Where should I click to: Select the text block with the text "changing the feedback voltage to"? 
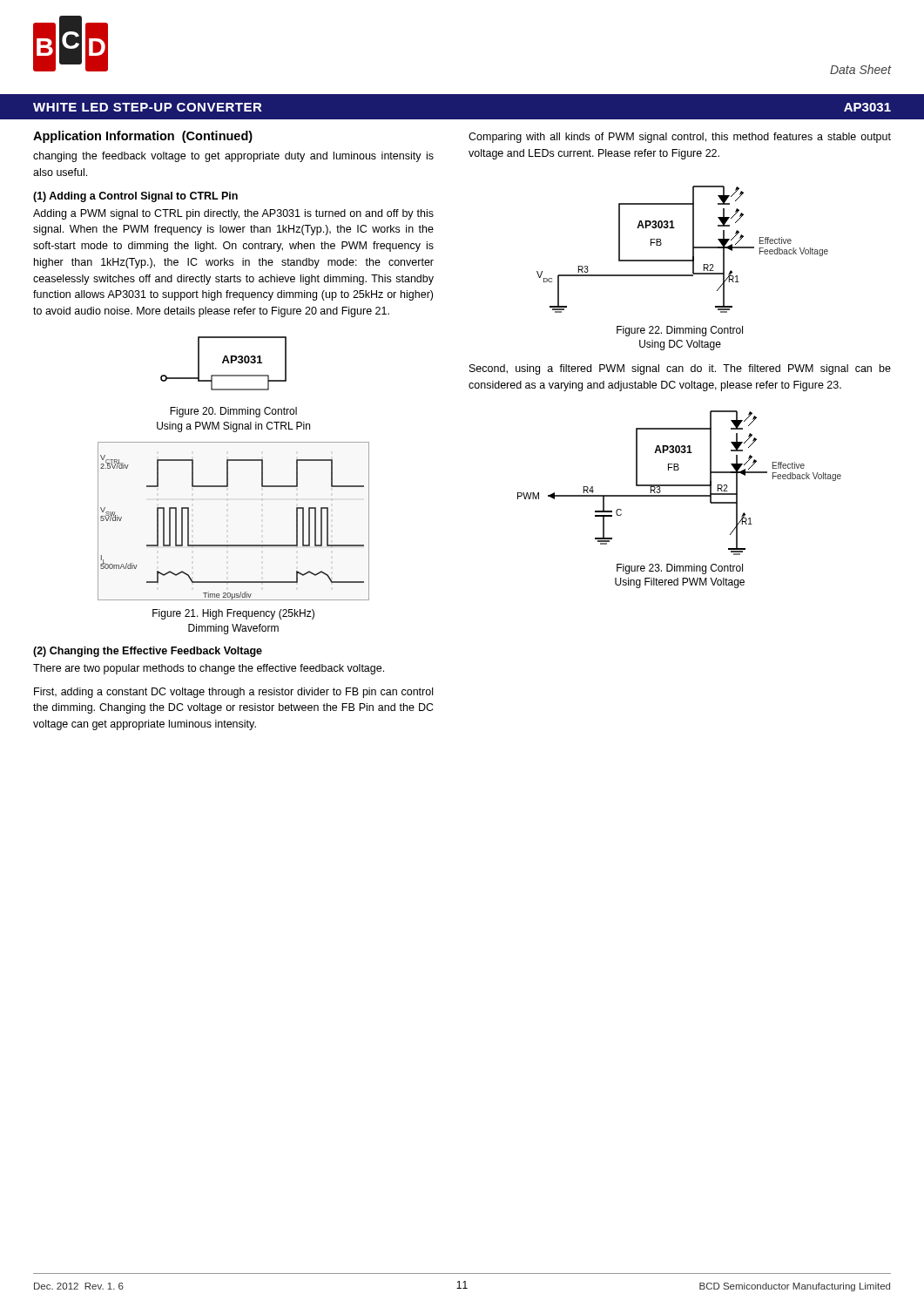click(x=233, y=164)
